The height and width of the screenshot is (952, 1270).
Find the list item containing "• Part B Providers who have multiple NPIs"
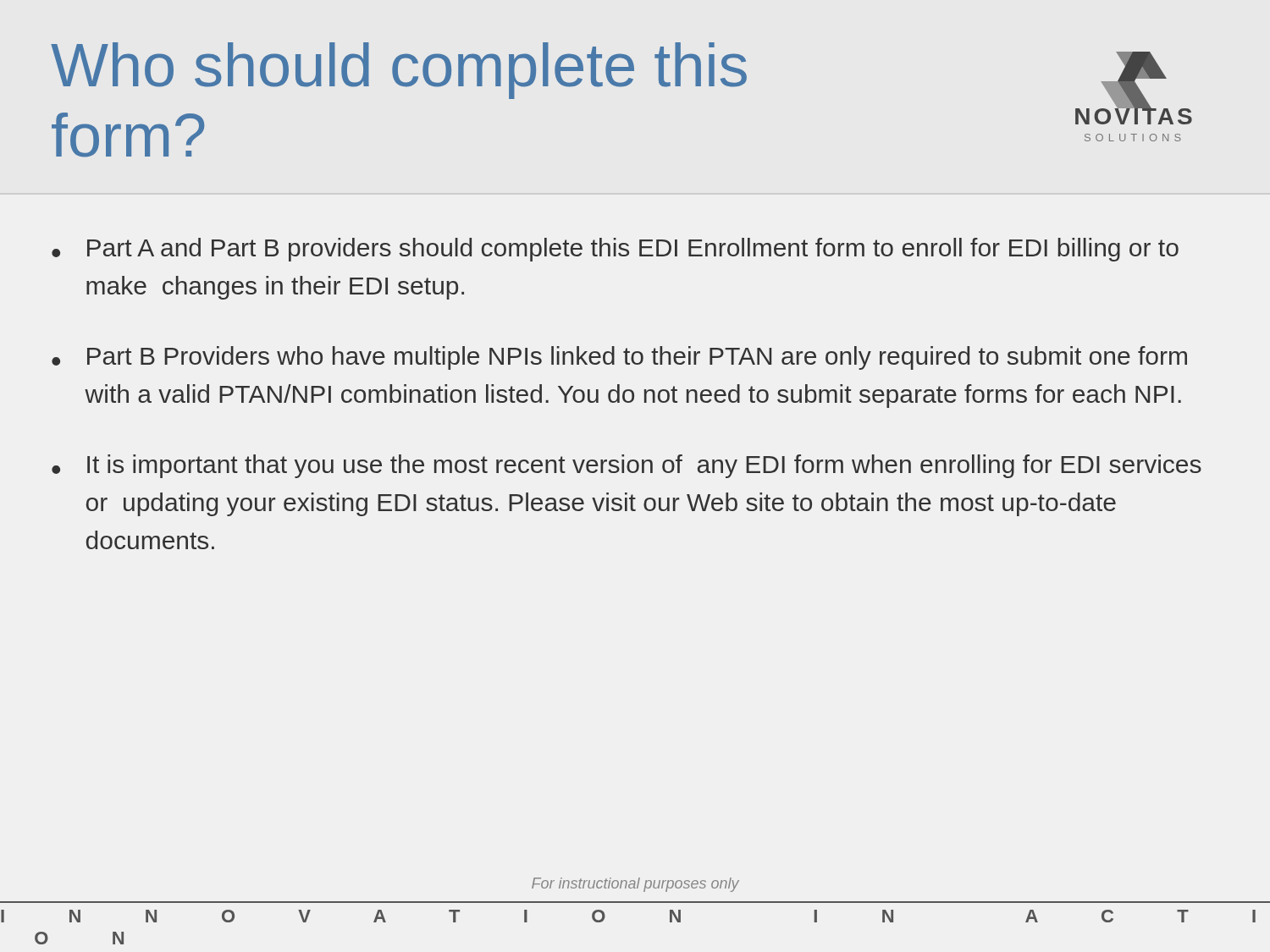[635, 375]
